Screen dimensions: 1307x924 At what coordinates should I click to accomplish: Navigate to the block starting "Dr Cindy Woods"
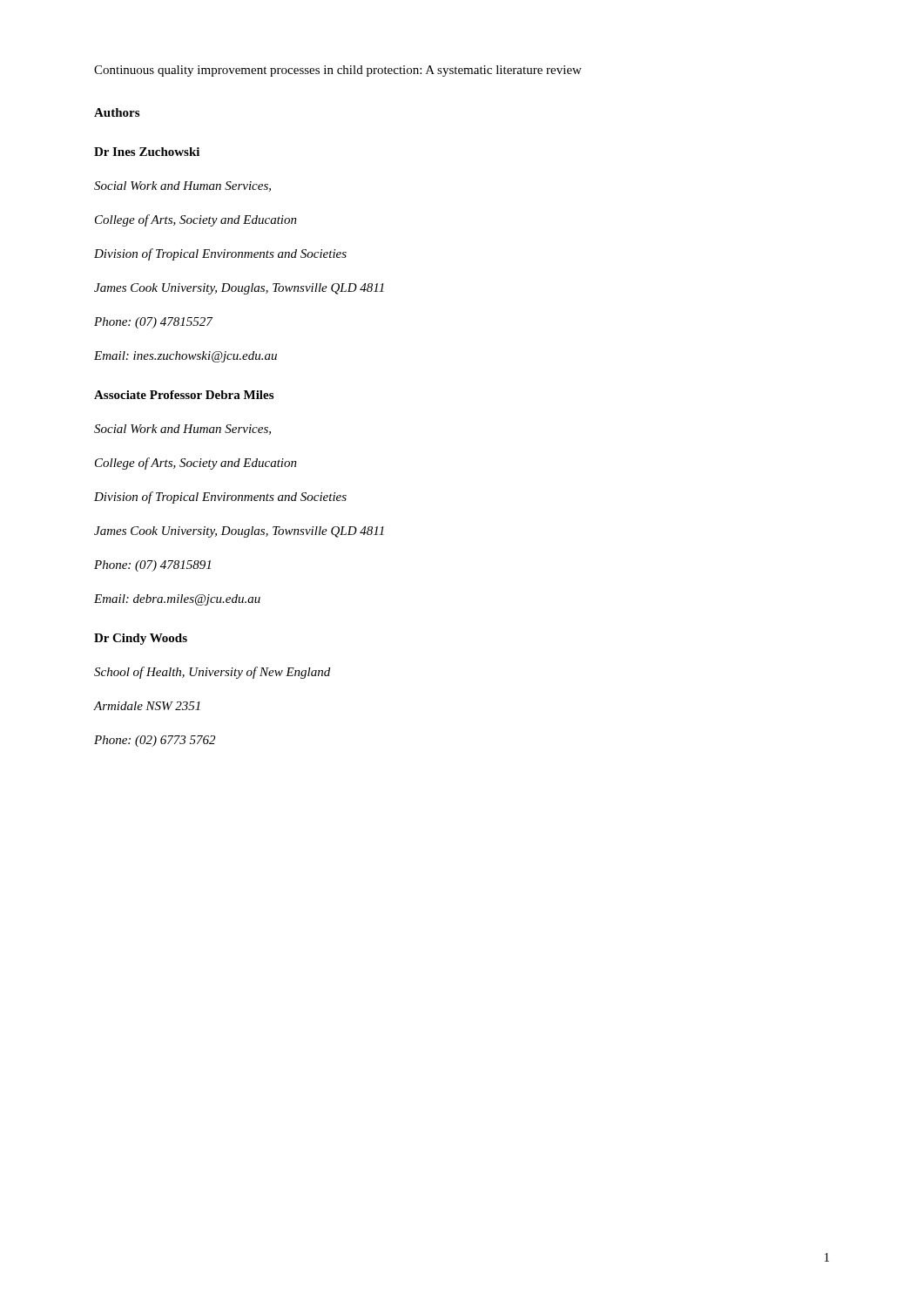[x=141, y=638]
